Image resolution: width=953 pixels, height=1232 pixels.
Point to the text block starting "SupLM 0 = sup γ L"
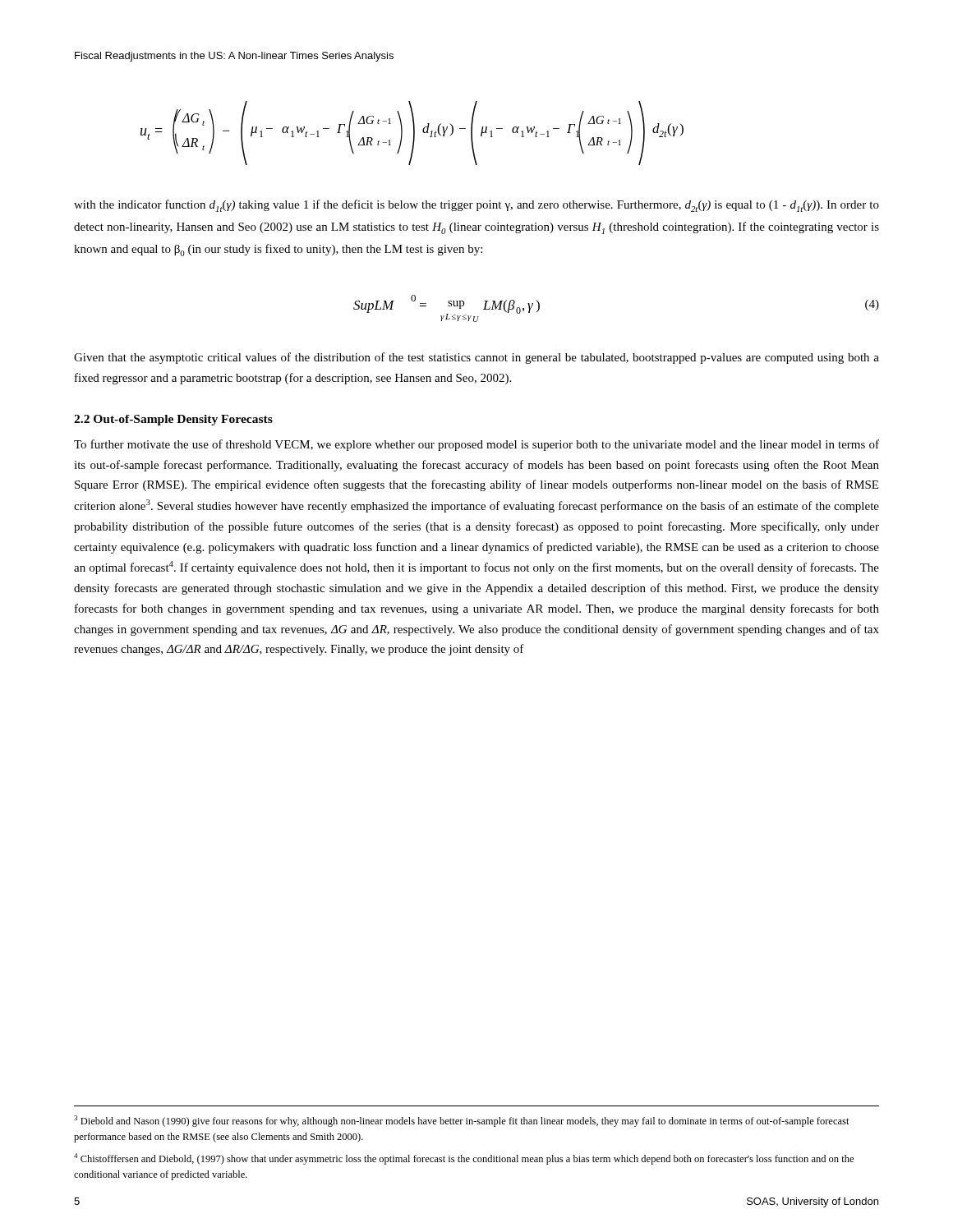pos(456,306)
